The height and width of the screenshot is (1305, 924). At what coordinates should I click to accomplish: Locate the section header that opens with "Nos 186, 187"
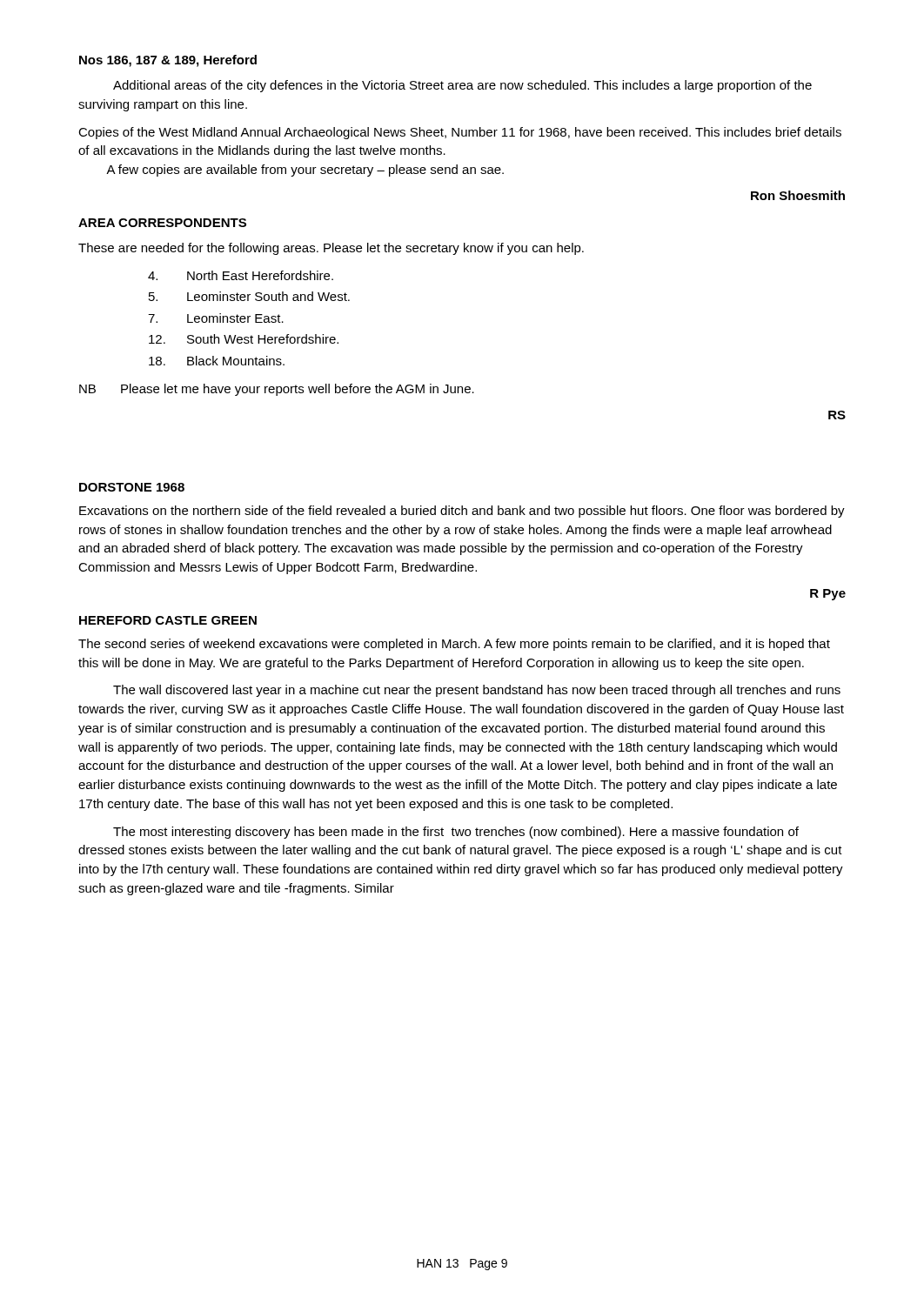point(168,60)
